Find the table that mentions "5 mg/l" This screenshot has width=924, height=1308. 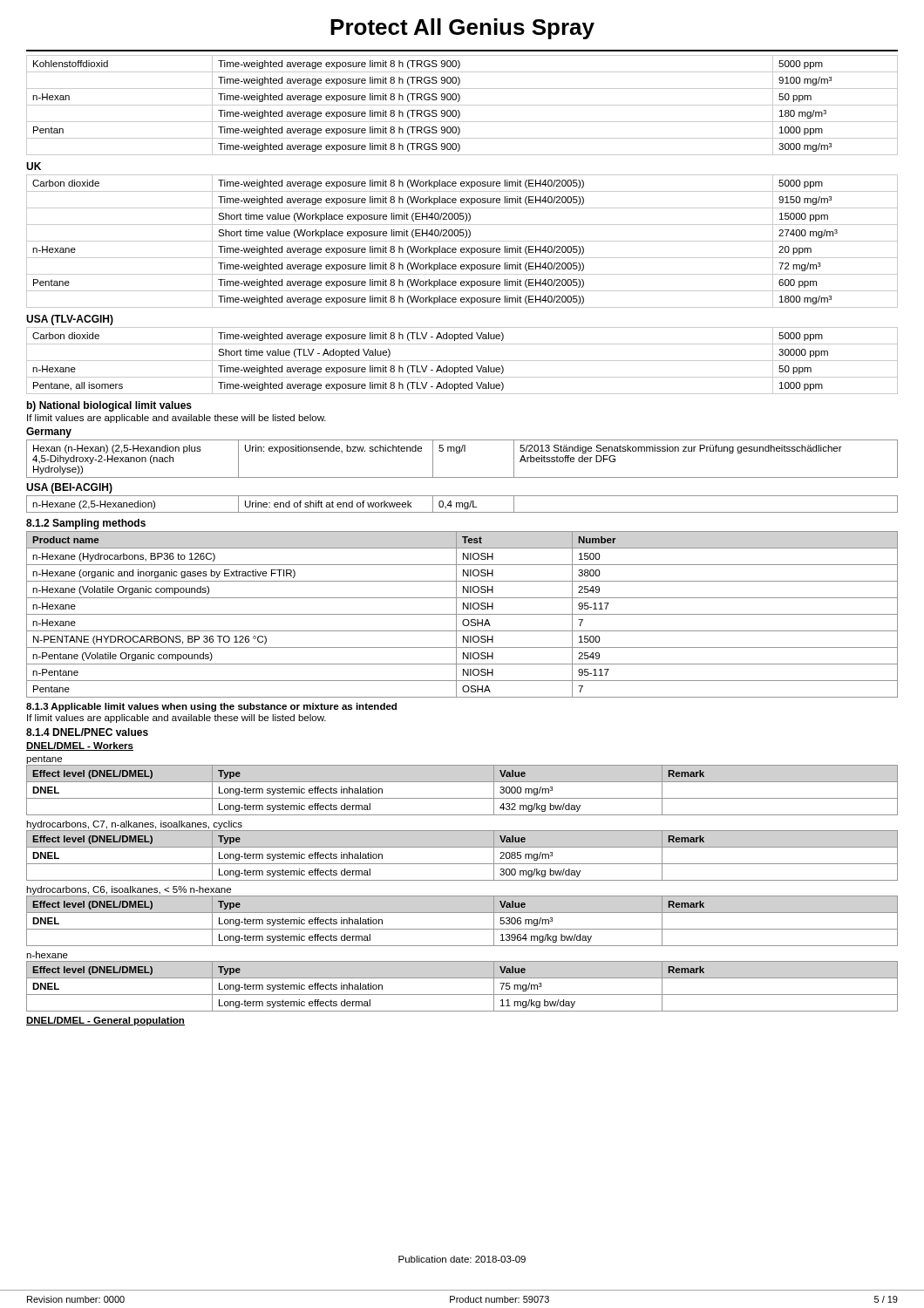(462, 459)
